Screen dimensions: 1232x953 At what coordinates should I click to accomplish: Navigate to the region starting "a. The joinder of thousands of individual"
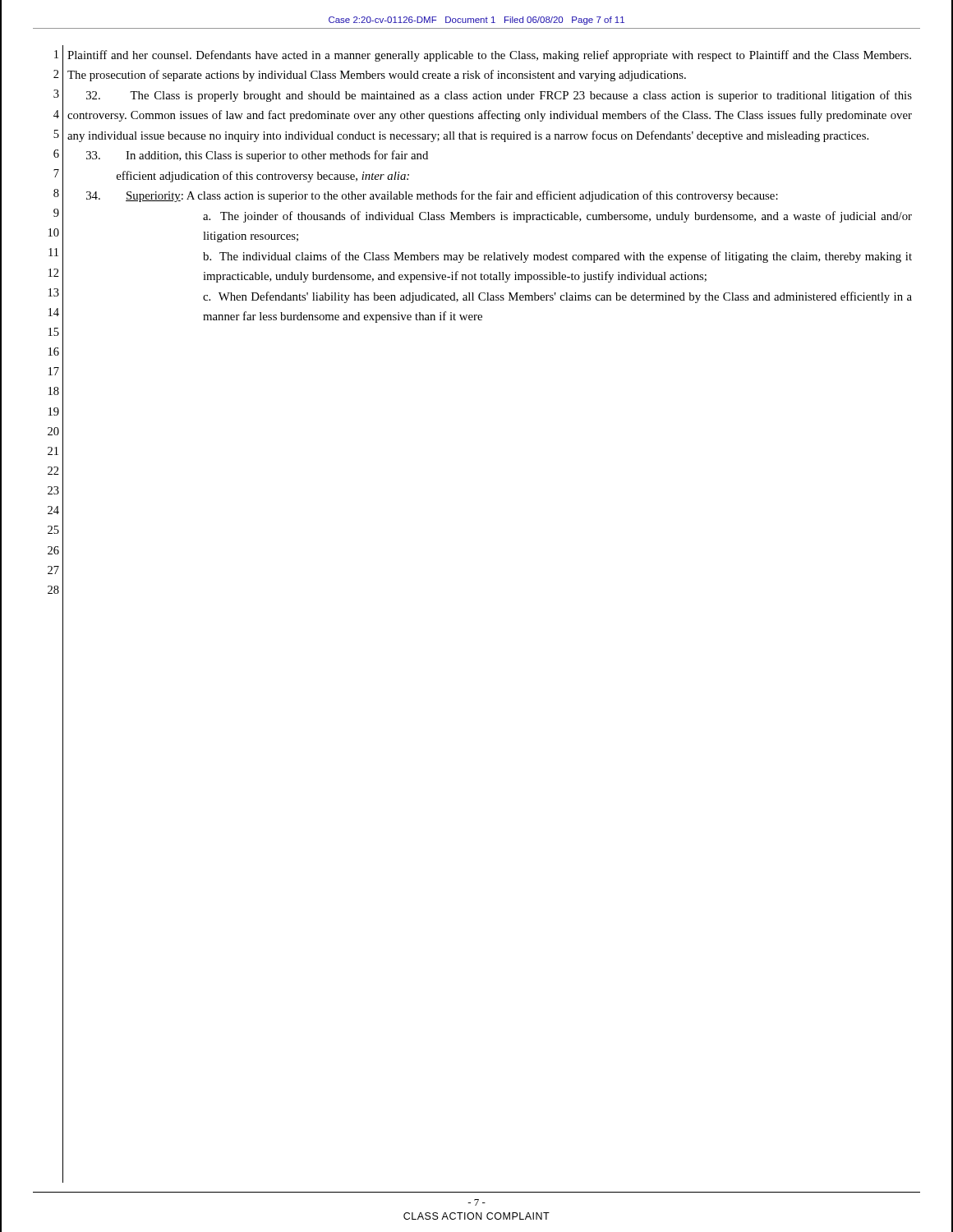click(x=557, y=226)
